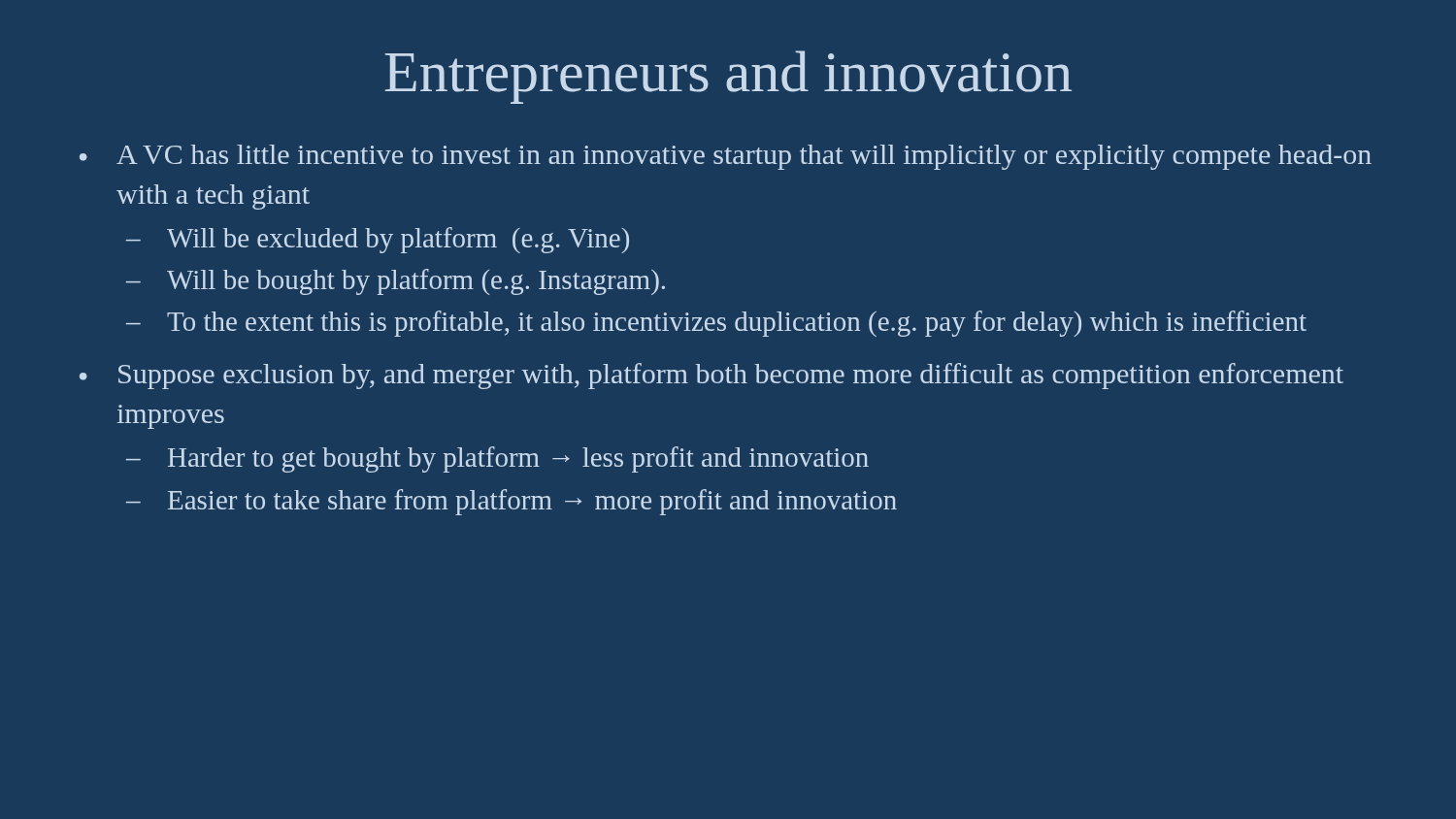Point to the text block starting "• A VC"

click(x=726, y=157)
